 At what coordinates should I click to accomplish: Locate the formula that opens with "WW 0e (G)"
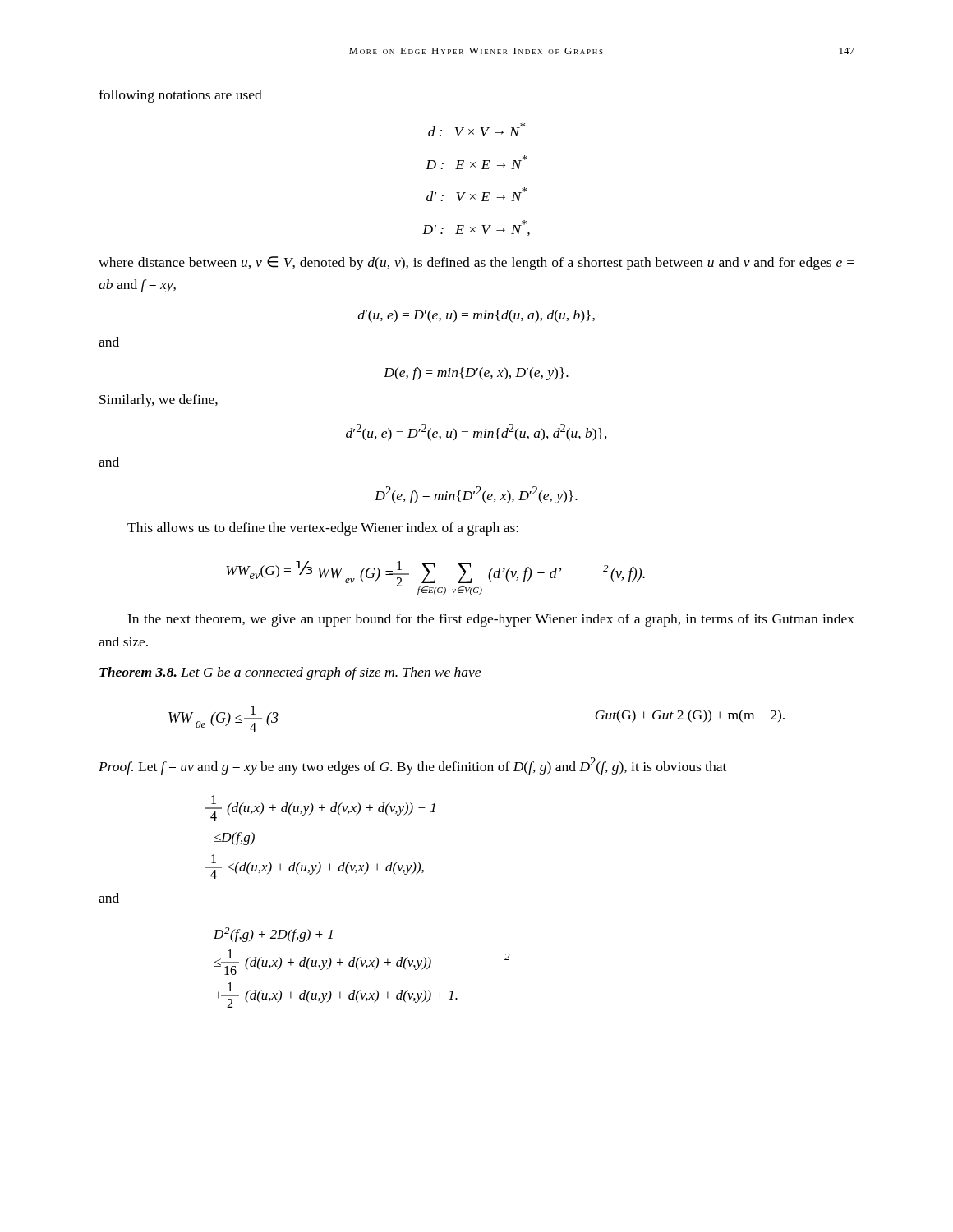click(222, 718)
